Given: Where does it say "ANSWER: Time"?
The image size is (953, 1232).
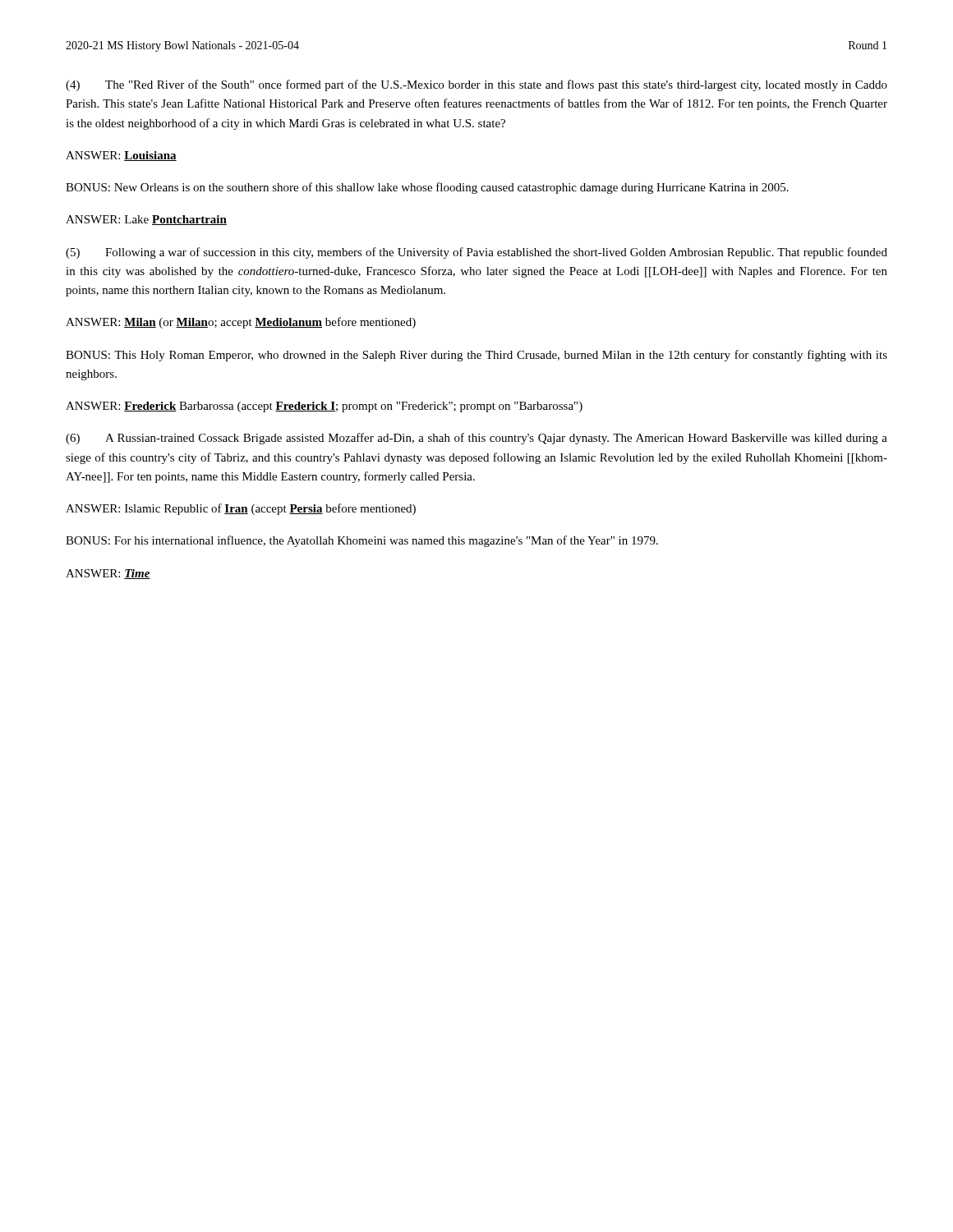Looking at the screenshot, I should [x=108, y=573].
